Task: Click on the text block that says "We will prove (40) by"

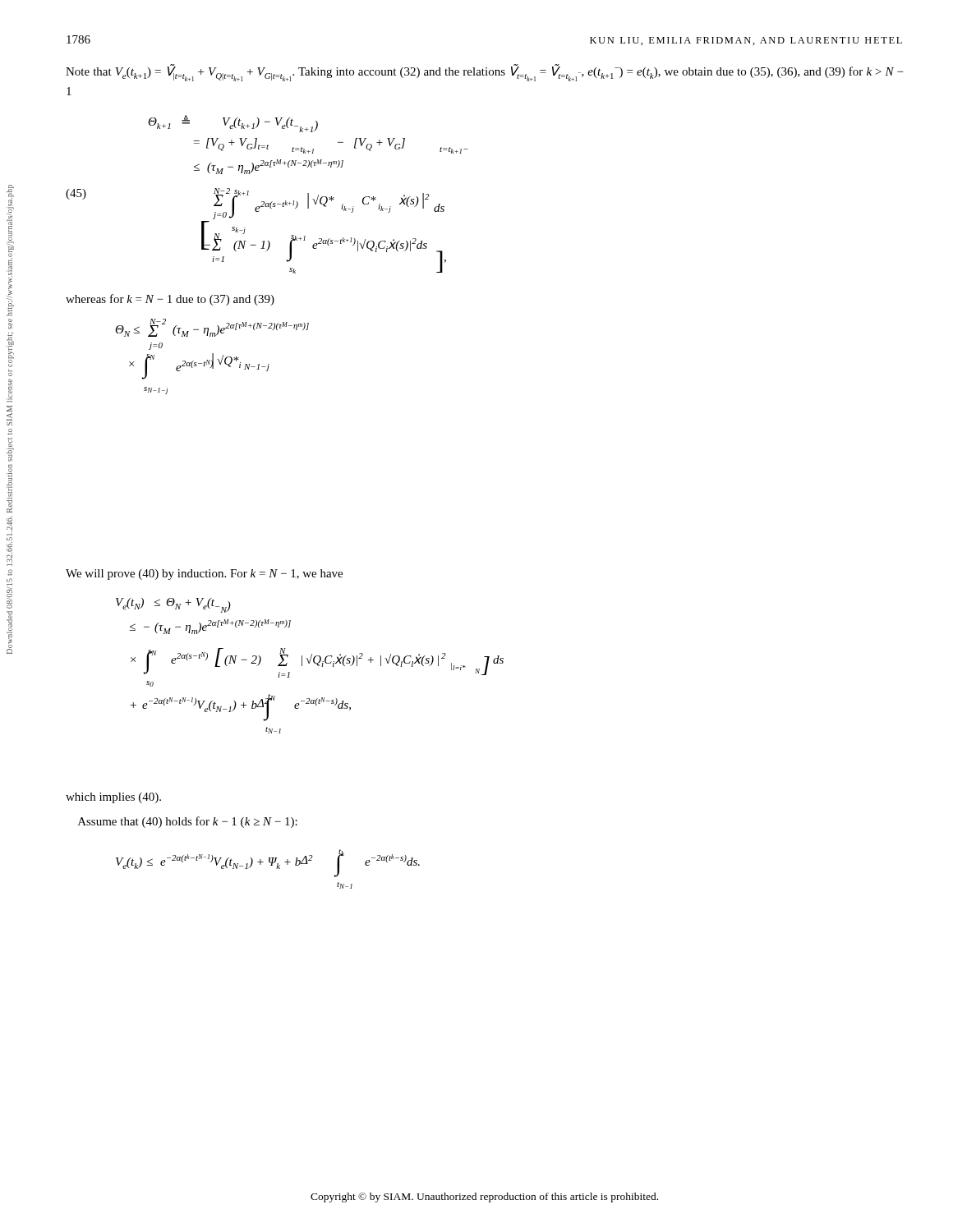Action: 204,573
